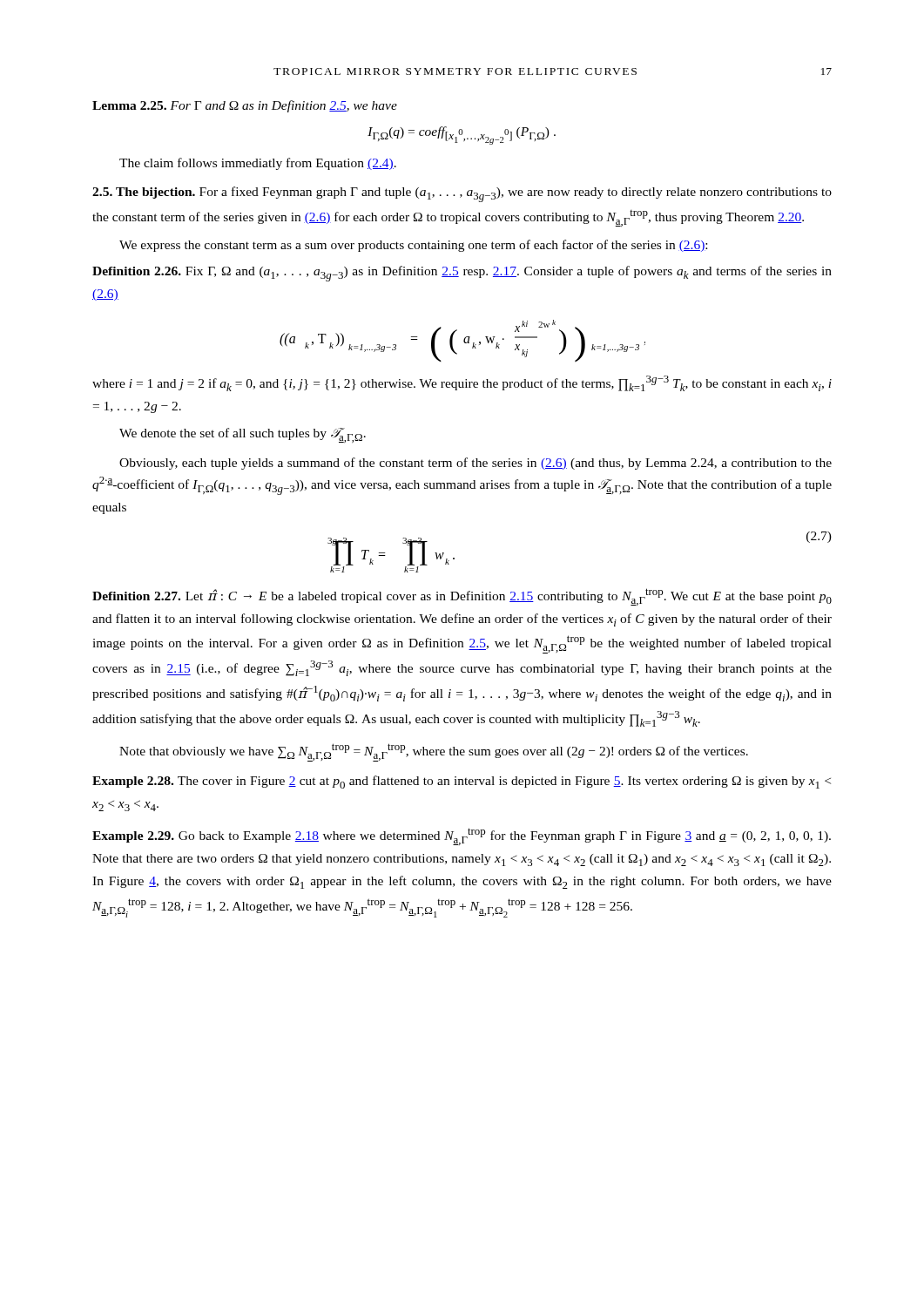Select the passage starting "Lemma 2.25. For Γ and Ω as"

pos(462,134)
